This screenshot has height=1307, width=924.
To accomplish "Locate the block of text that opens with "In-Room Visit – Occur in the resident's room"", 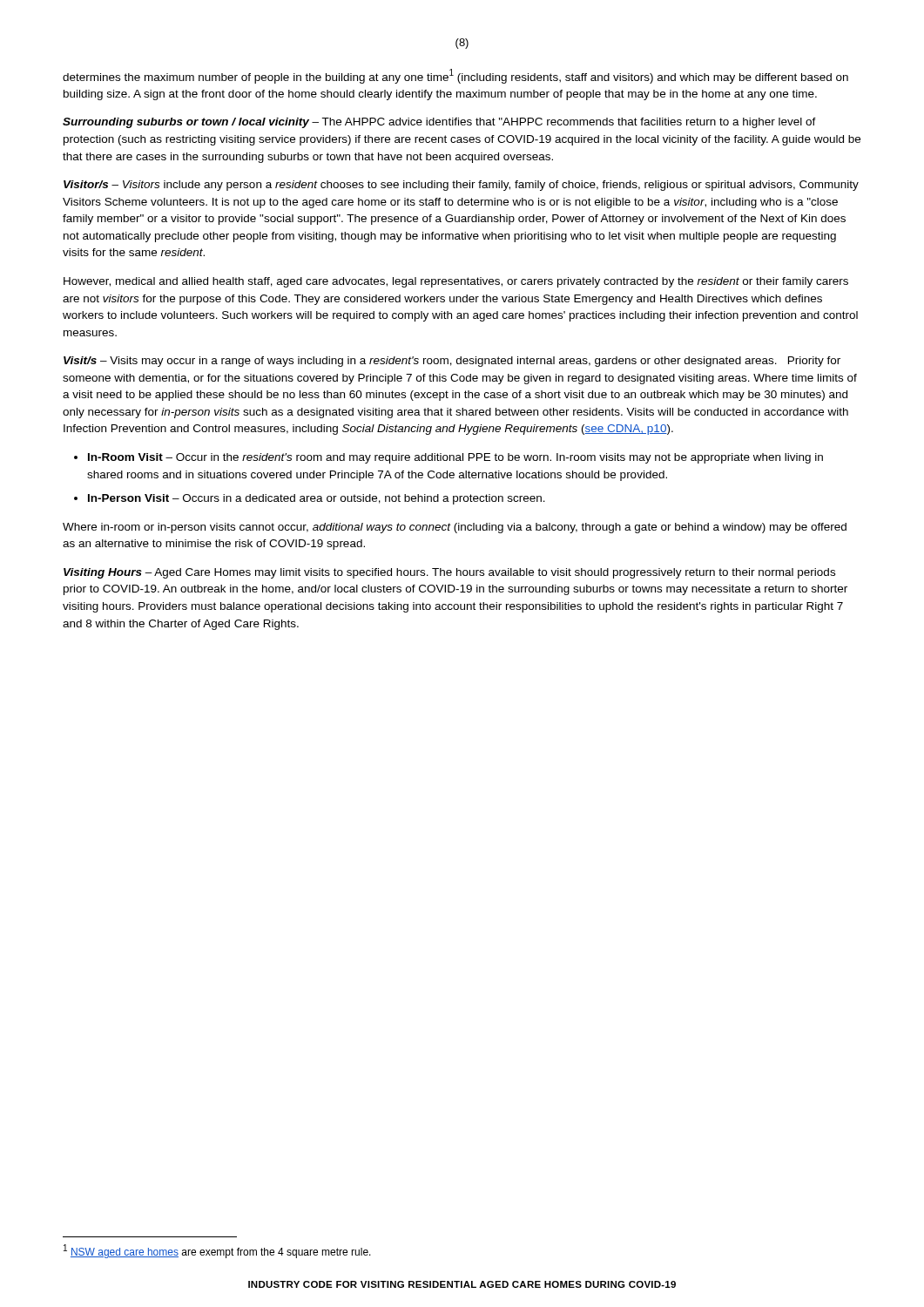I will [455, 466].
